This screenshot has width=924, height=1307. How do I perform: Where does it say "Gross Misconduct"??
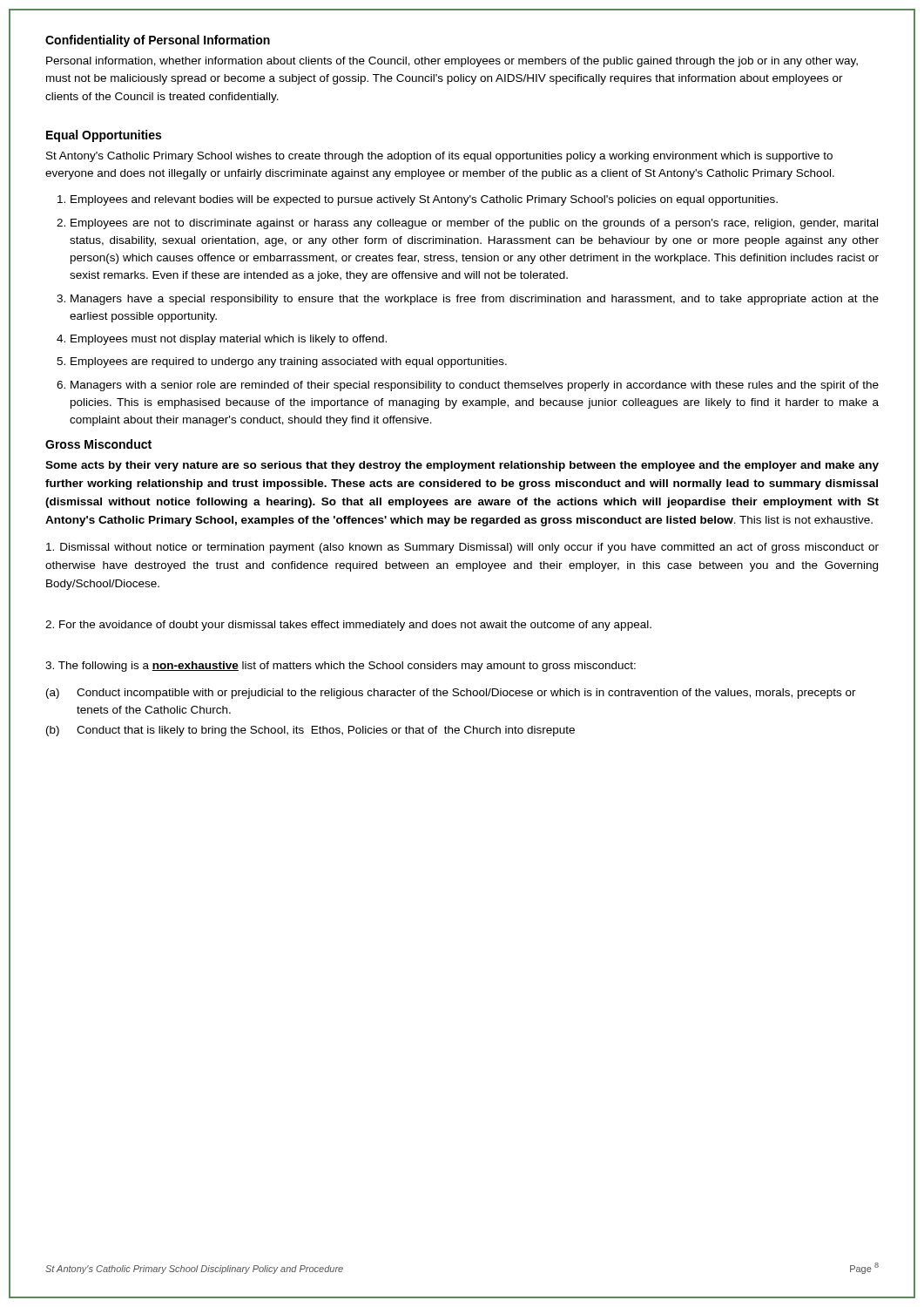[98, 445]
